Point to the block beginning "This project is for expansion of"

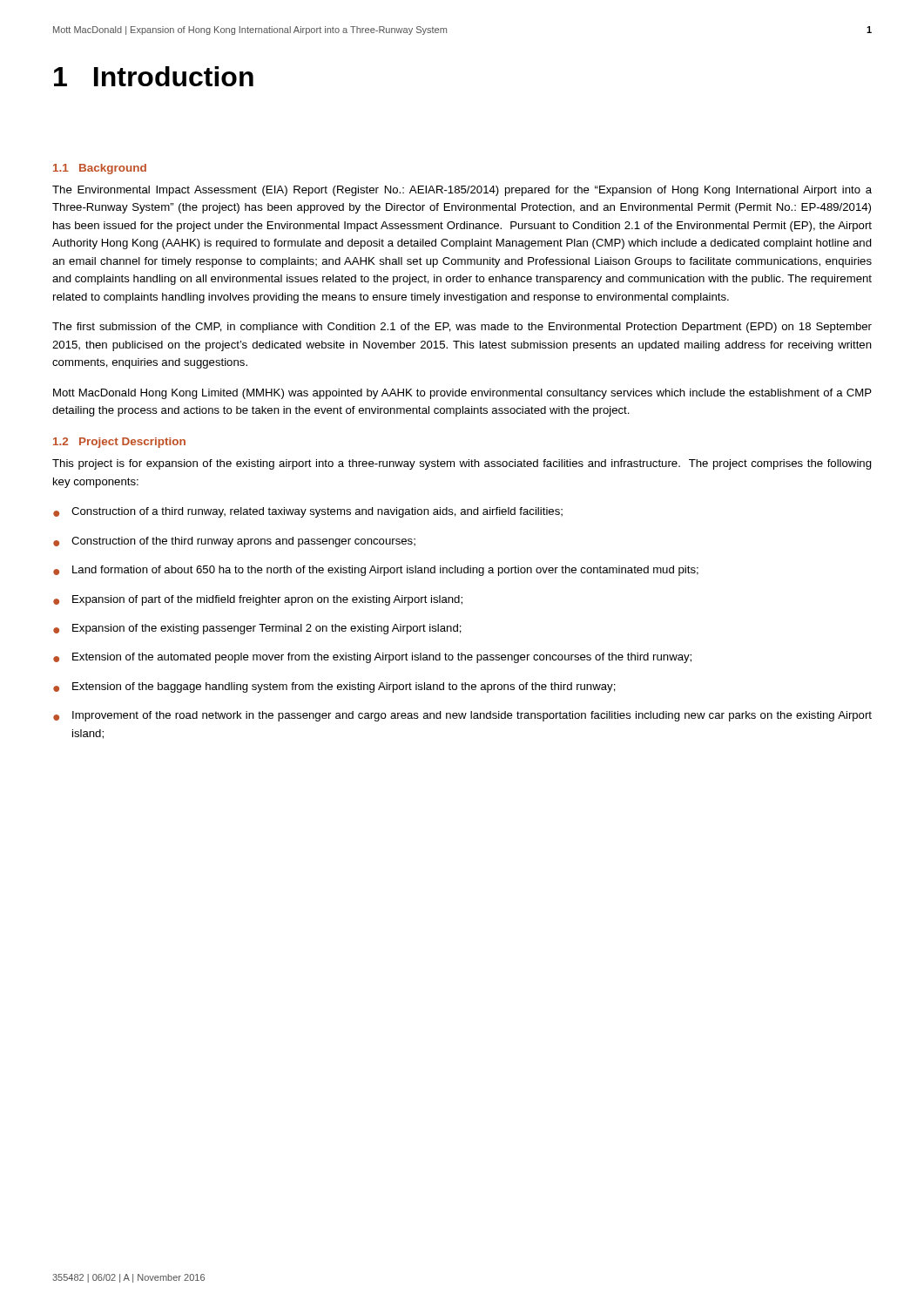[462, 472]
